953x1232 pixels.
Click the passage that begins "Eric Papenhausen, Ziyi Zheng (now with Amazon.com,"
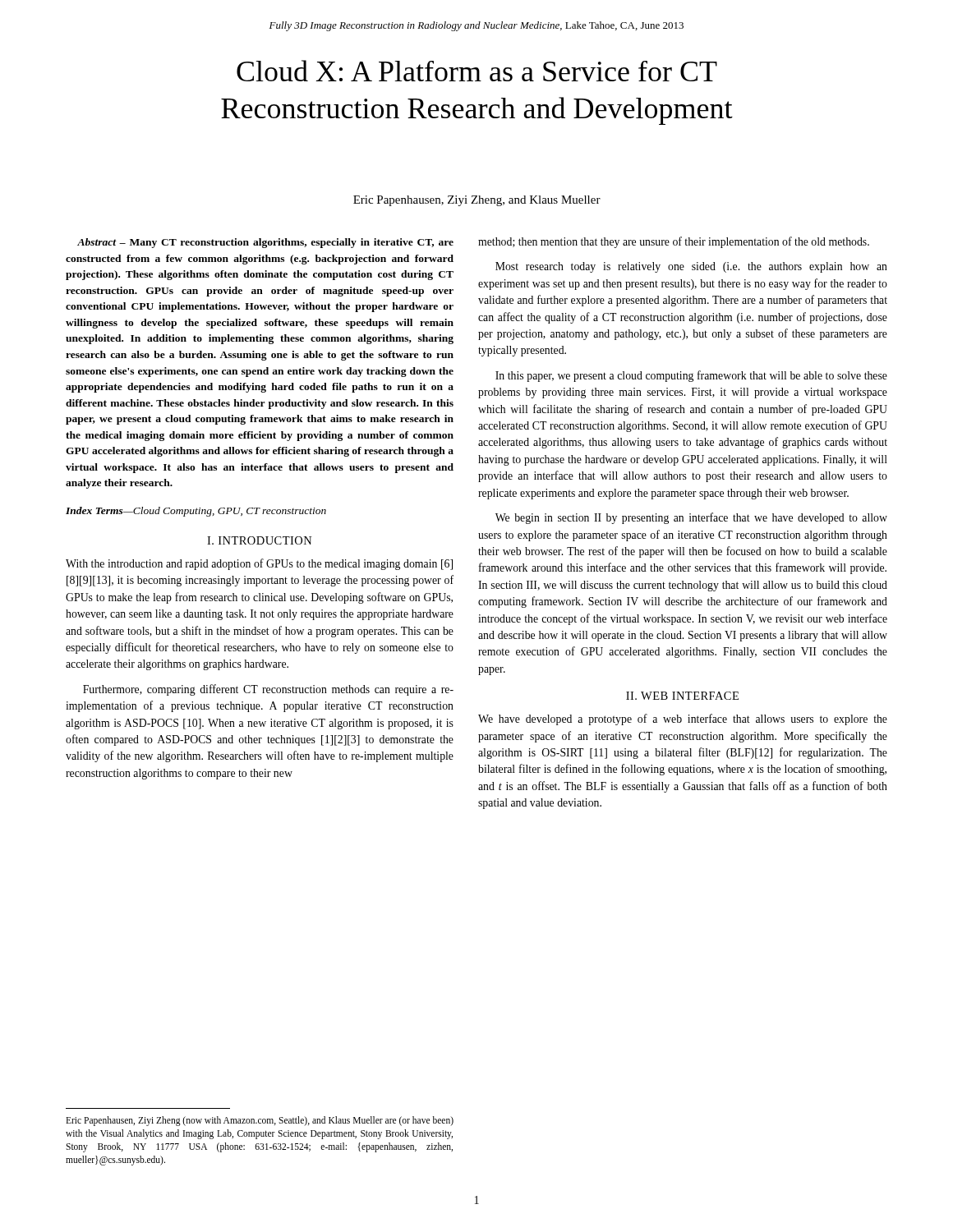260,1140
